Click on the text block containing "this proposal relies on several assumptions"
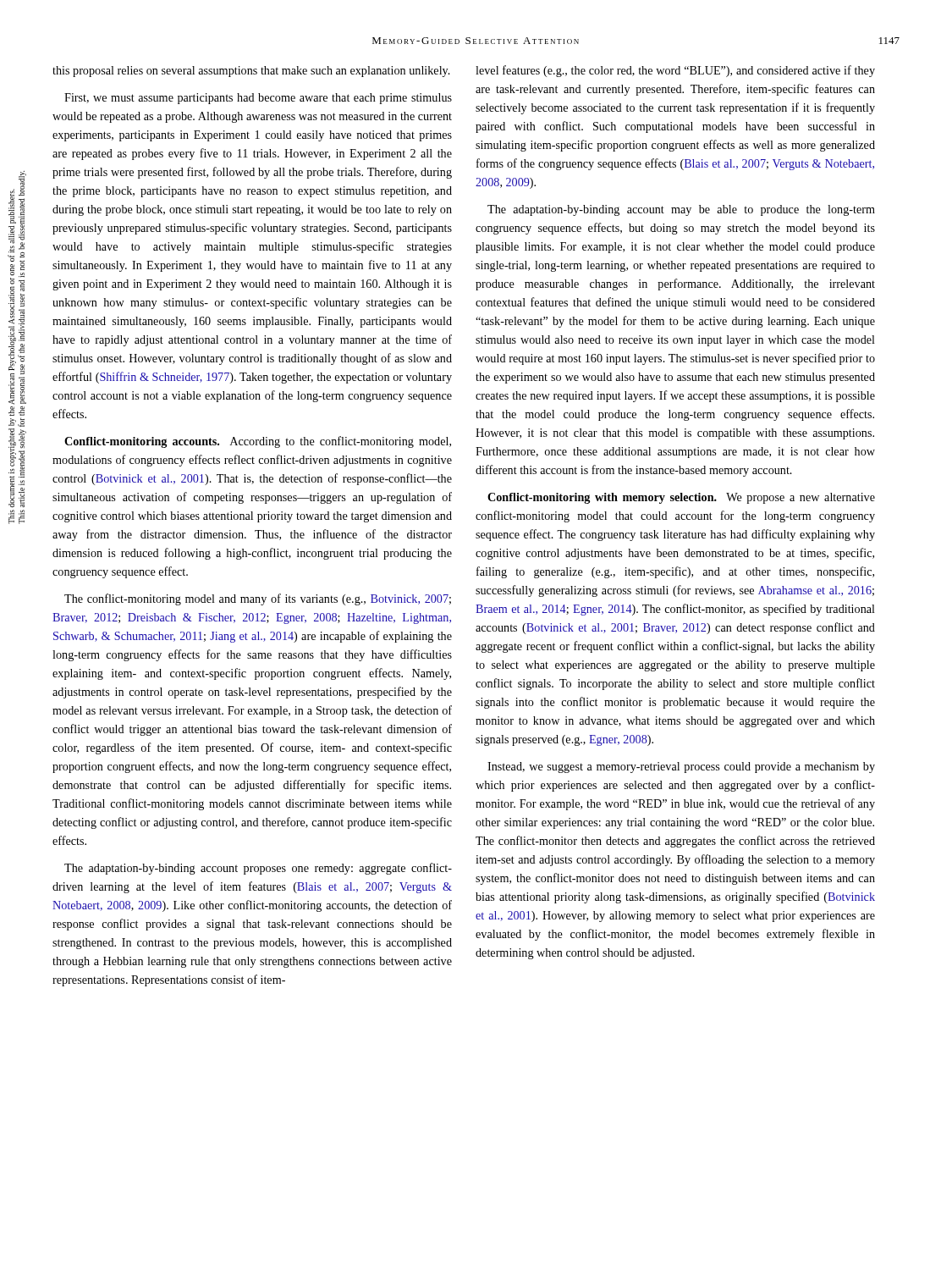The image size is (952, 1270). coord(252,242)
